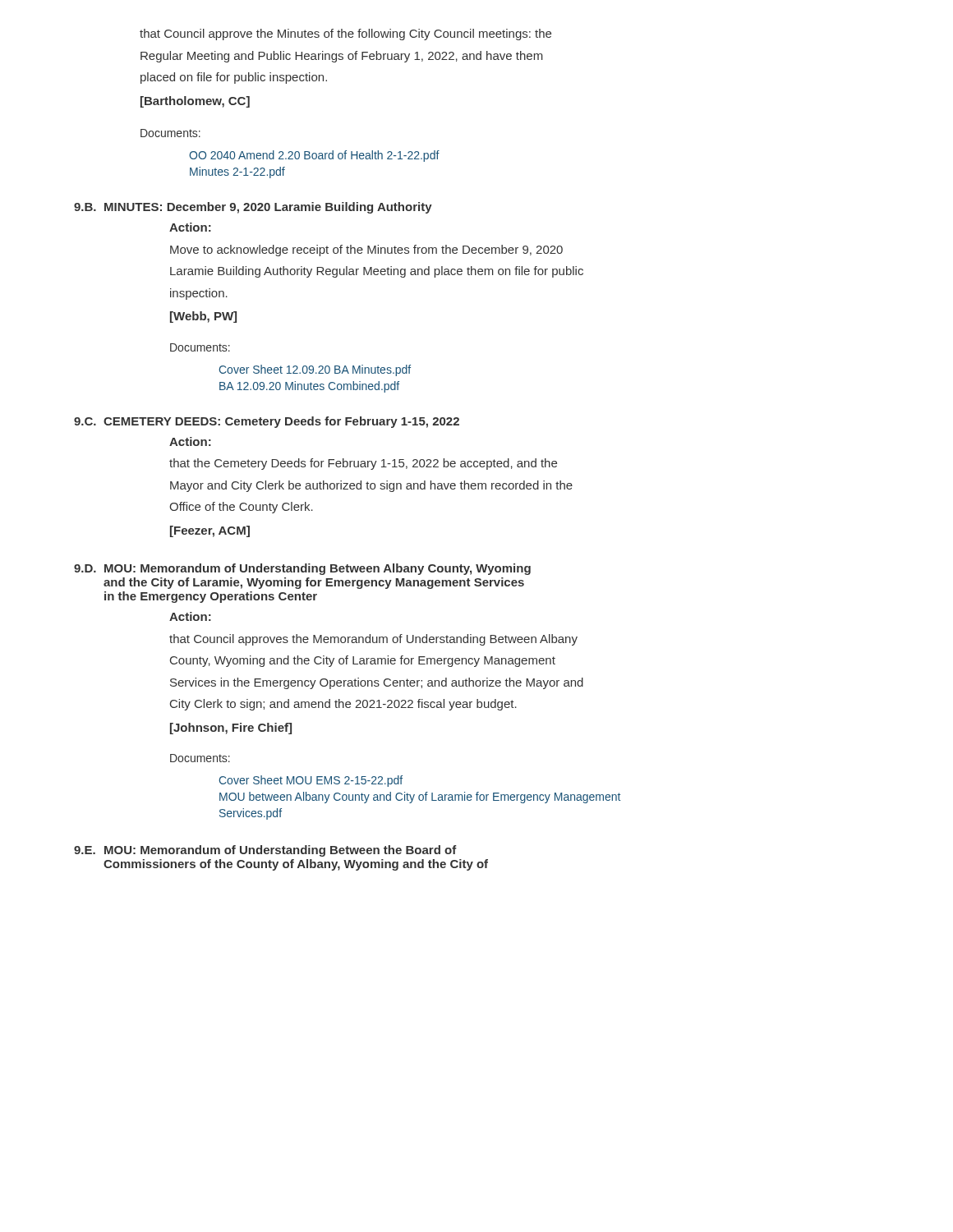This screenshot has width=953, height=1232.
Task: Find the text block that says "that Council approve the Minutes"
Action: [x=485, y=67]
